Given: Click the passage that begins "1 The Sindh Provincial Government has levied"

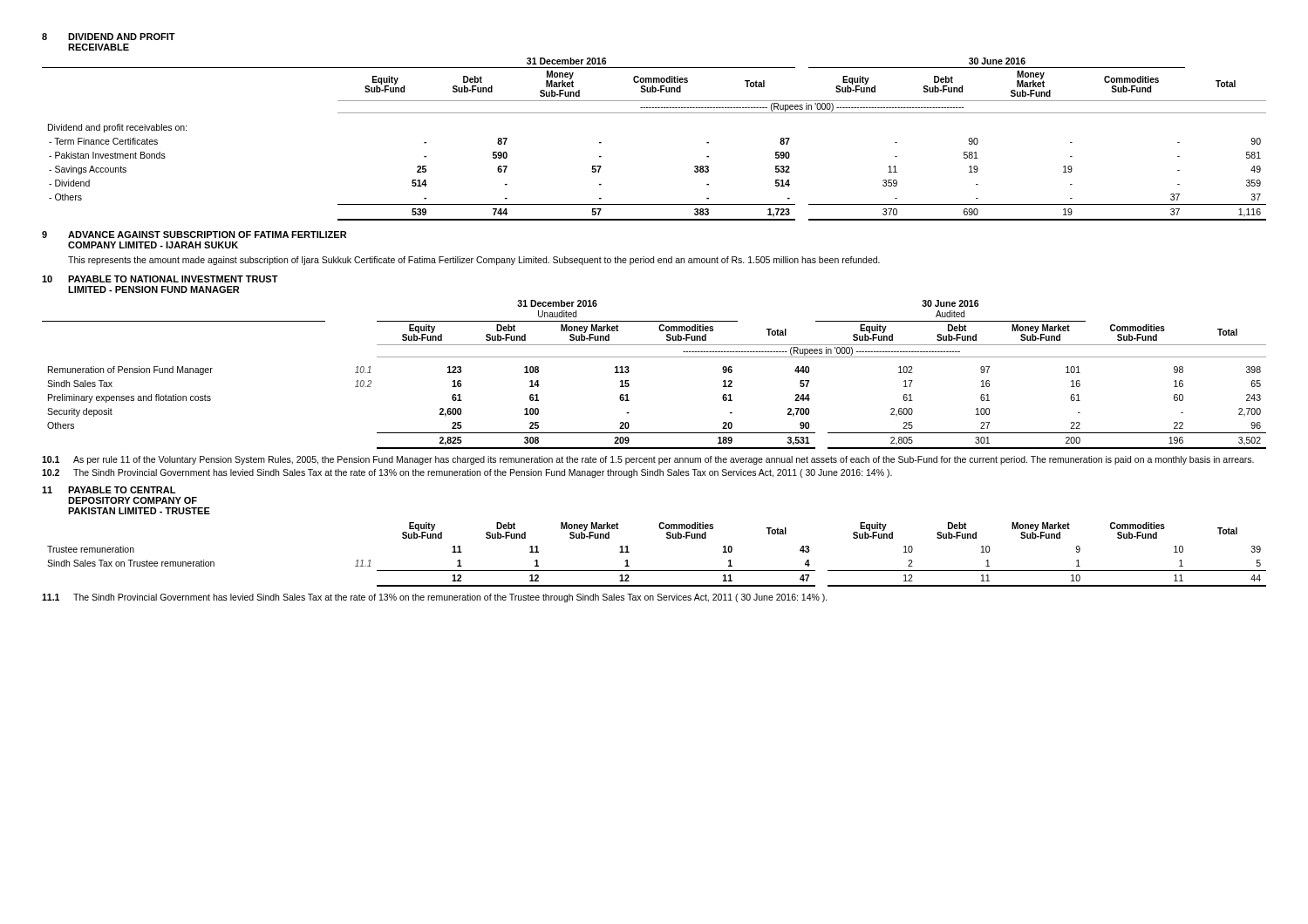Looking at the screenshot, I should tap(435, 597).
